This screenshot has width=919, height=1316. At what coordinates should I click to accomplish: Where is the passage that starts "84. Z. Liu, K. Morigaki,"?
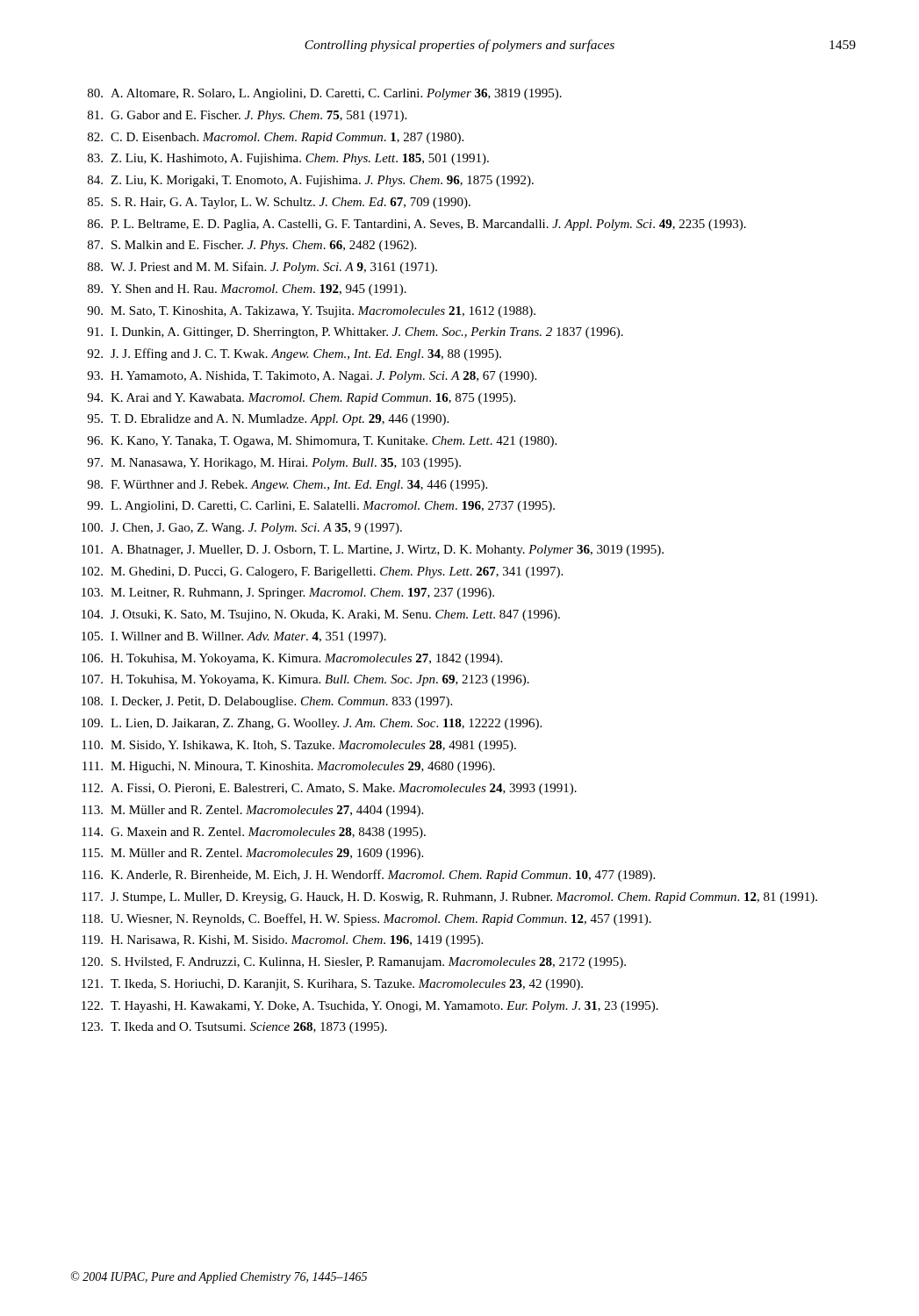pyautogui.click(x=460, y=181)
